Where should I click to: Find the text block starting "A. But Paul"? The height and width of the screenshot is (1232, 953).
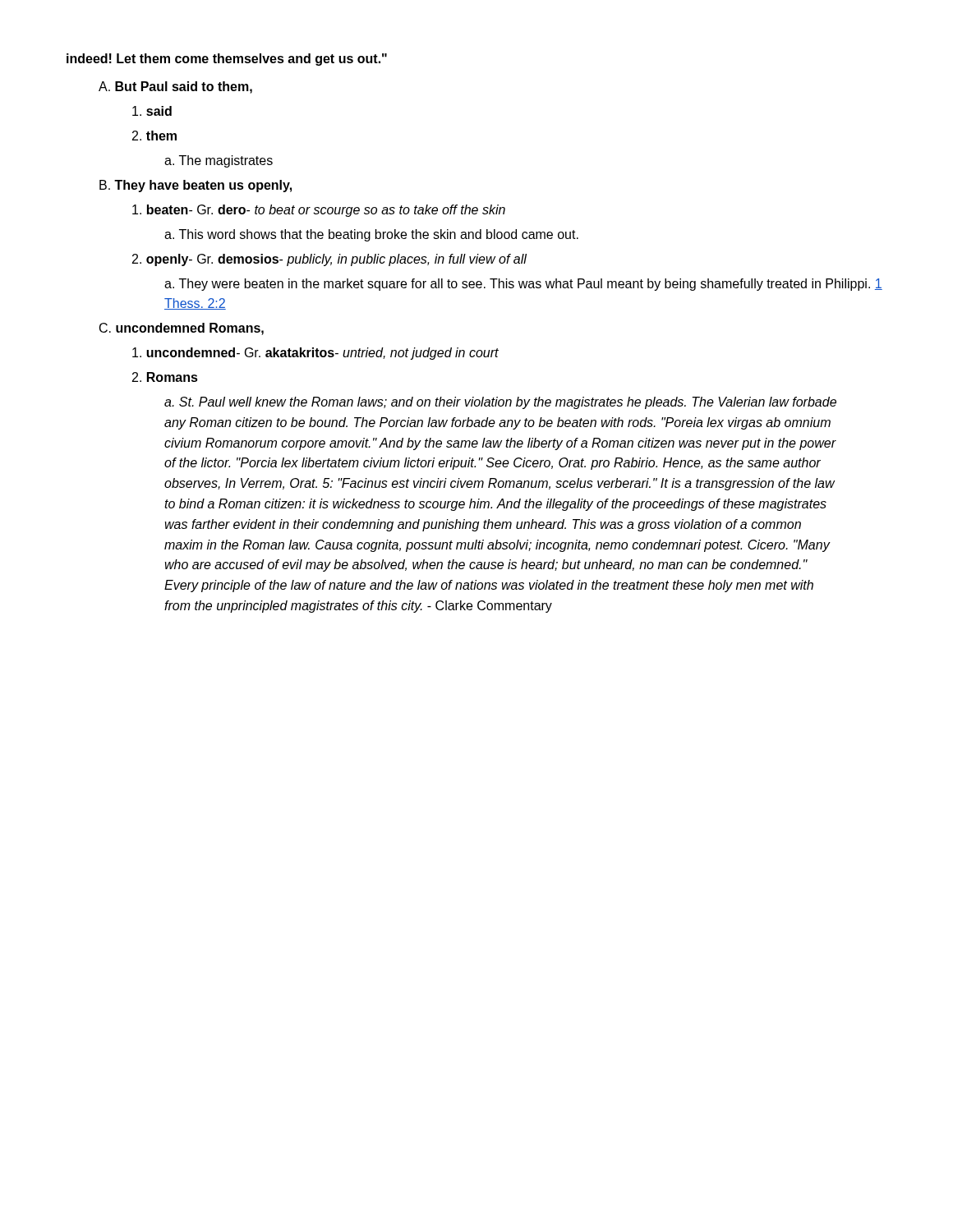click(x=176, y=87)
